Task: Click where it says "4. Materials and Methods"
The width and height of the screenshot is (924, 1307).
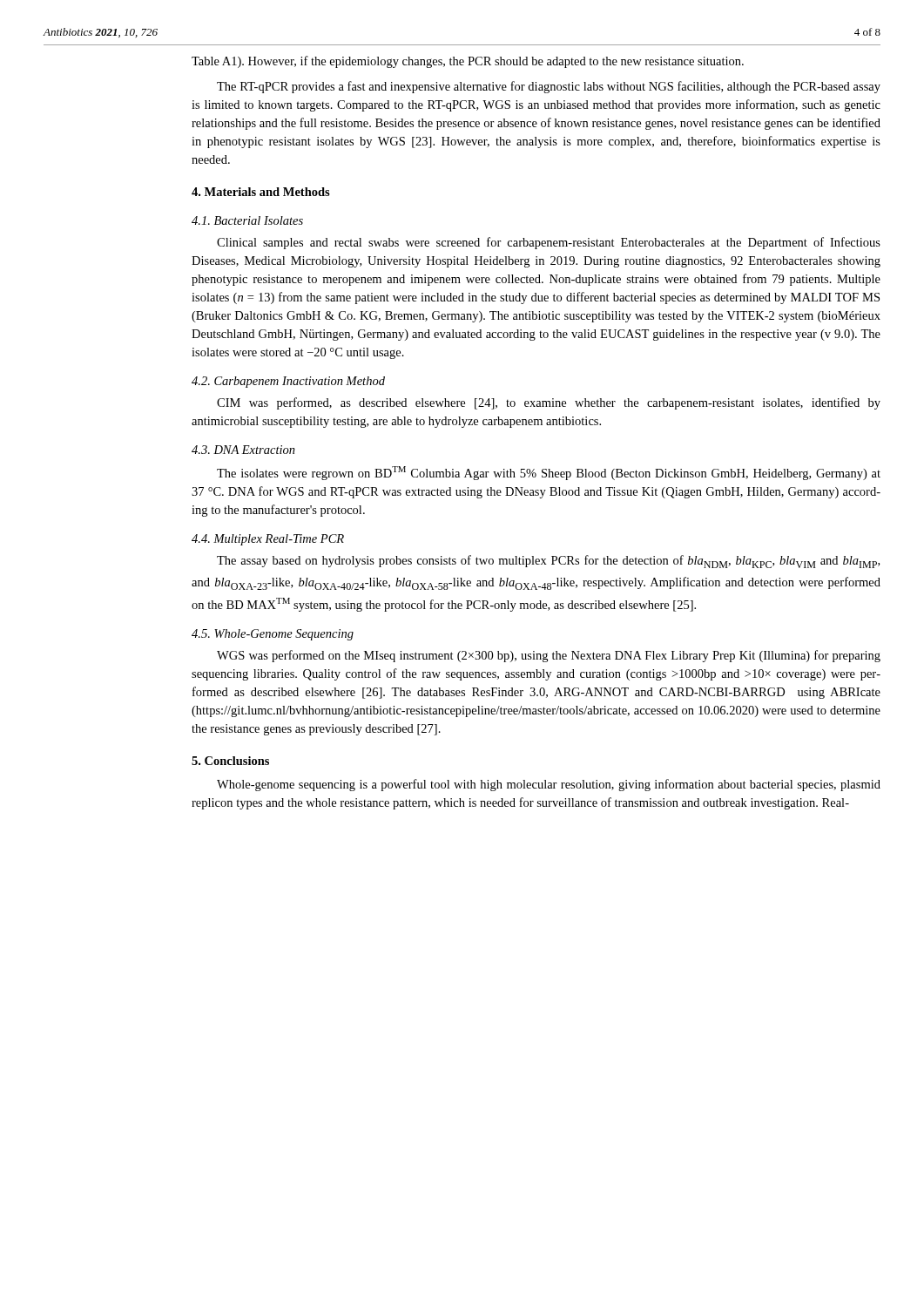Action: 261,192
